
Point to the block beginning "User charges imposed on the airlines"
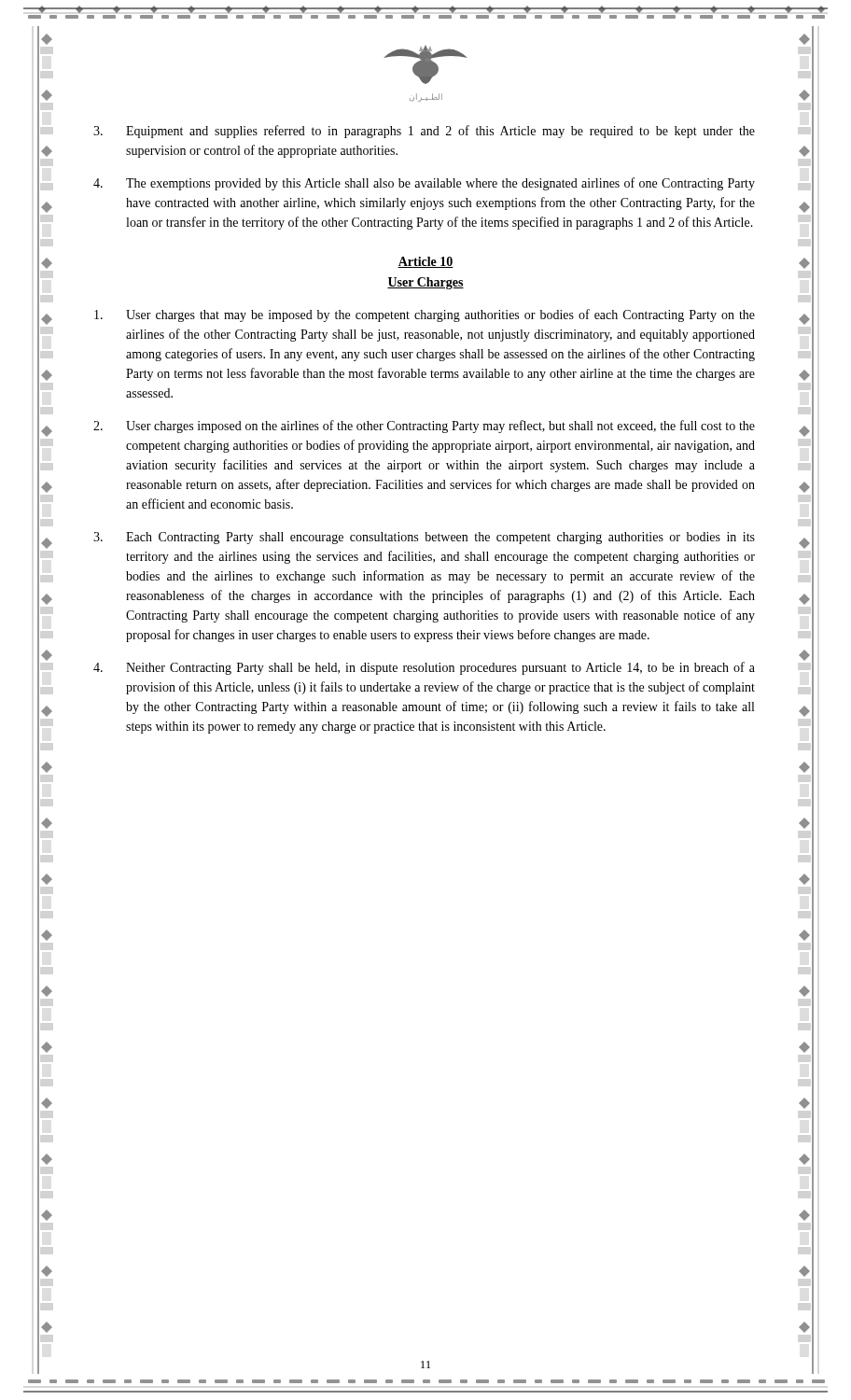coord(424,465)
